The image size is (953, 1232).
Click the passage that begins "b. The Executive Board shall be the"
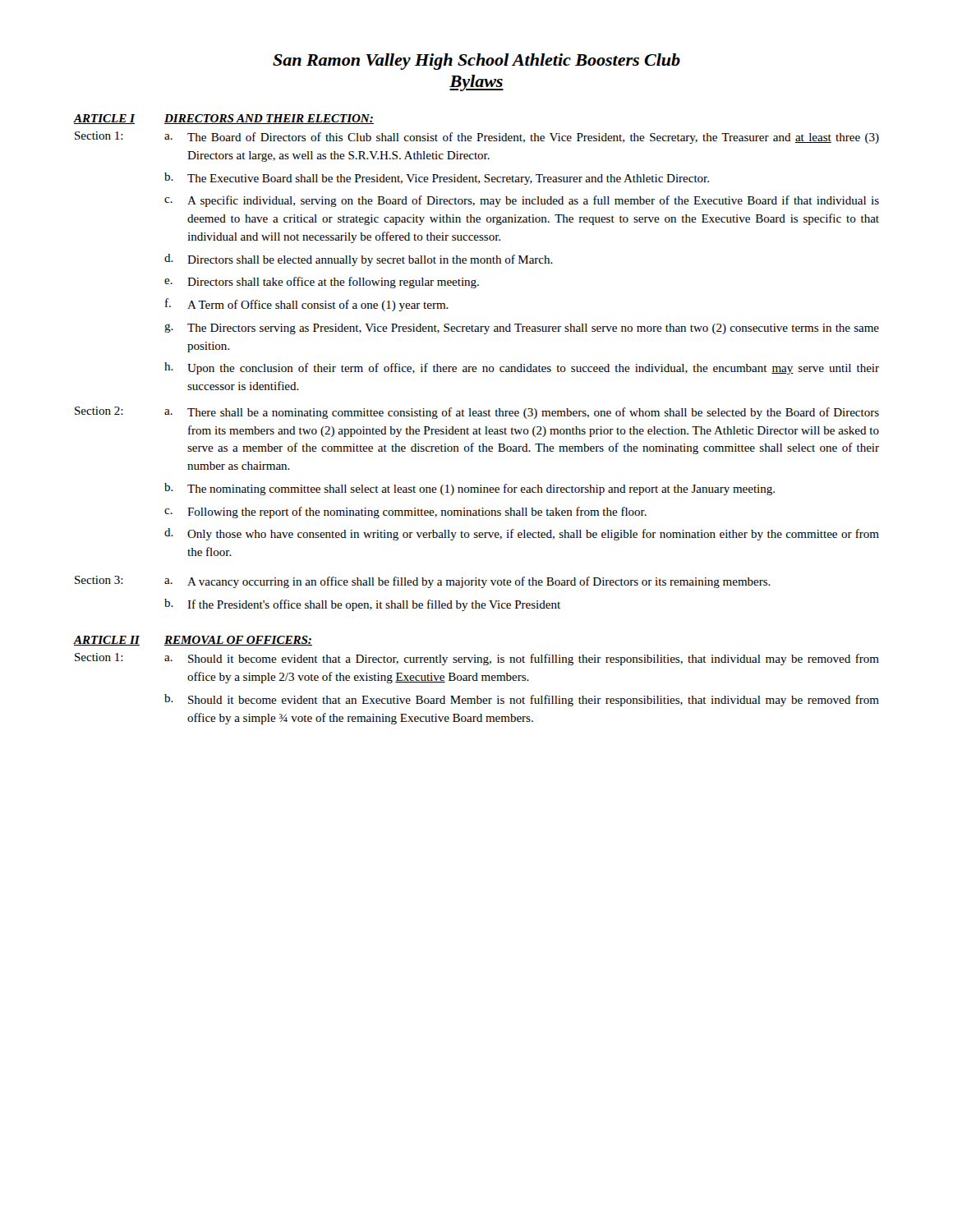click(522, 179)
